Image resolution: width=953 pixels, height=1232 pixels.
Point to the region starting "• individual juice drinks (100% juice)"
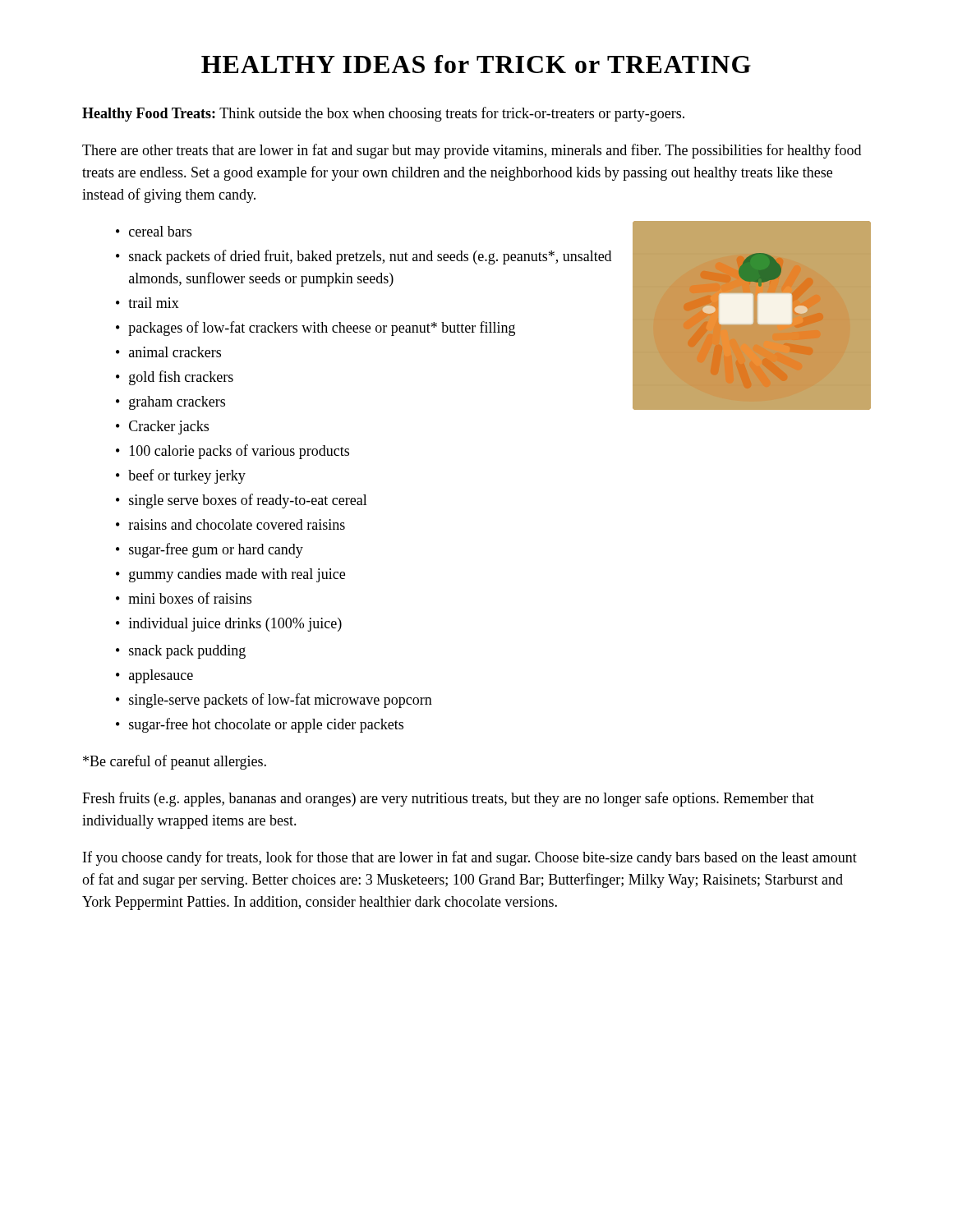(229, 625)
